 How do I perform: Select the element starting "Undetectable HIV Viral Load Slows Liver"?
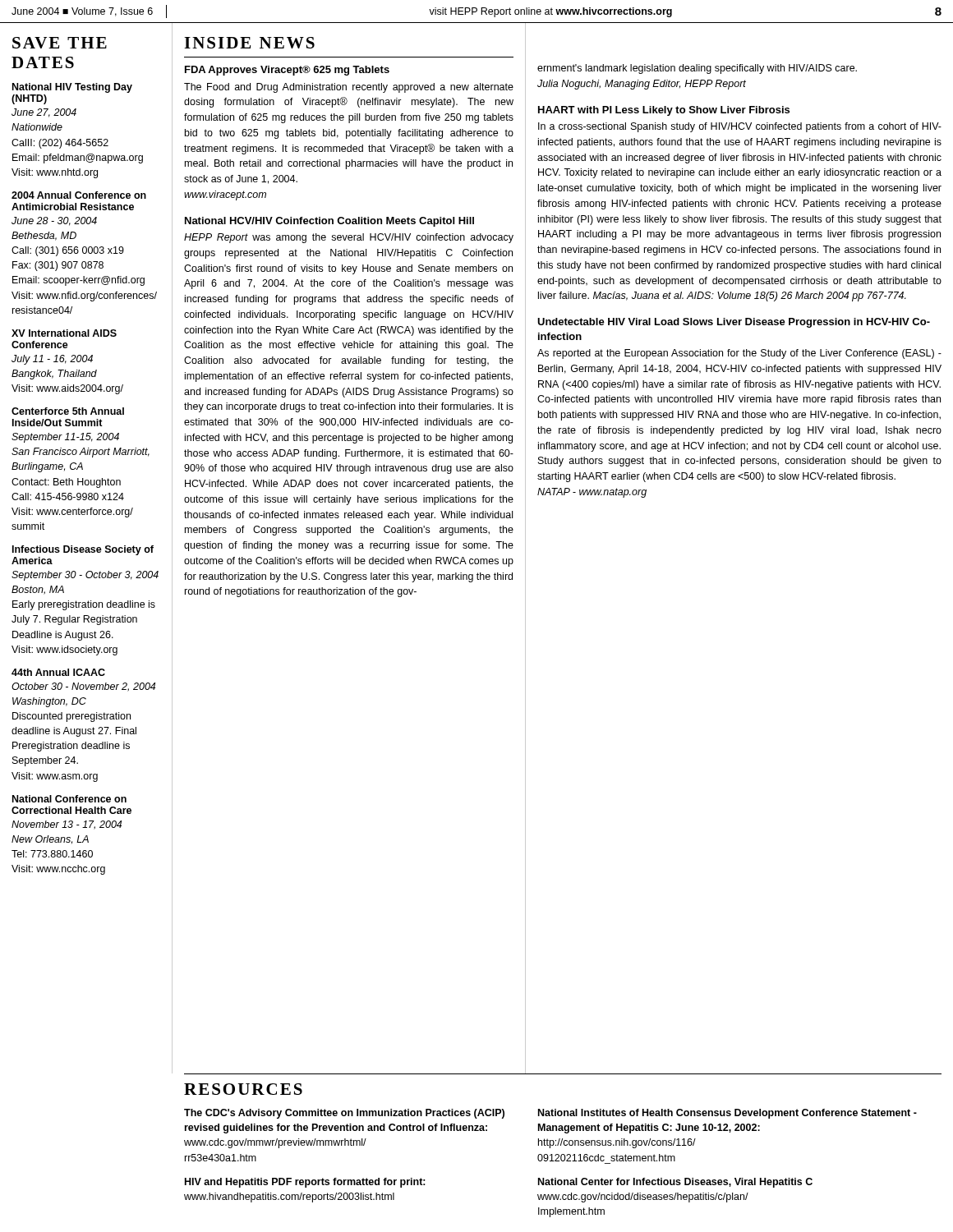[x=739, y=407]
